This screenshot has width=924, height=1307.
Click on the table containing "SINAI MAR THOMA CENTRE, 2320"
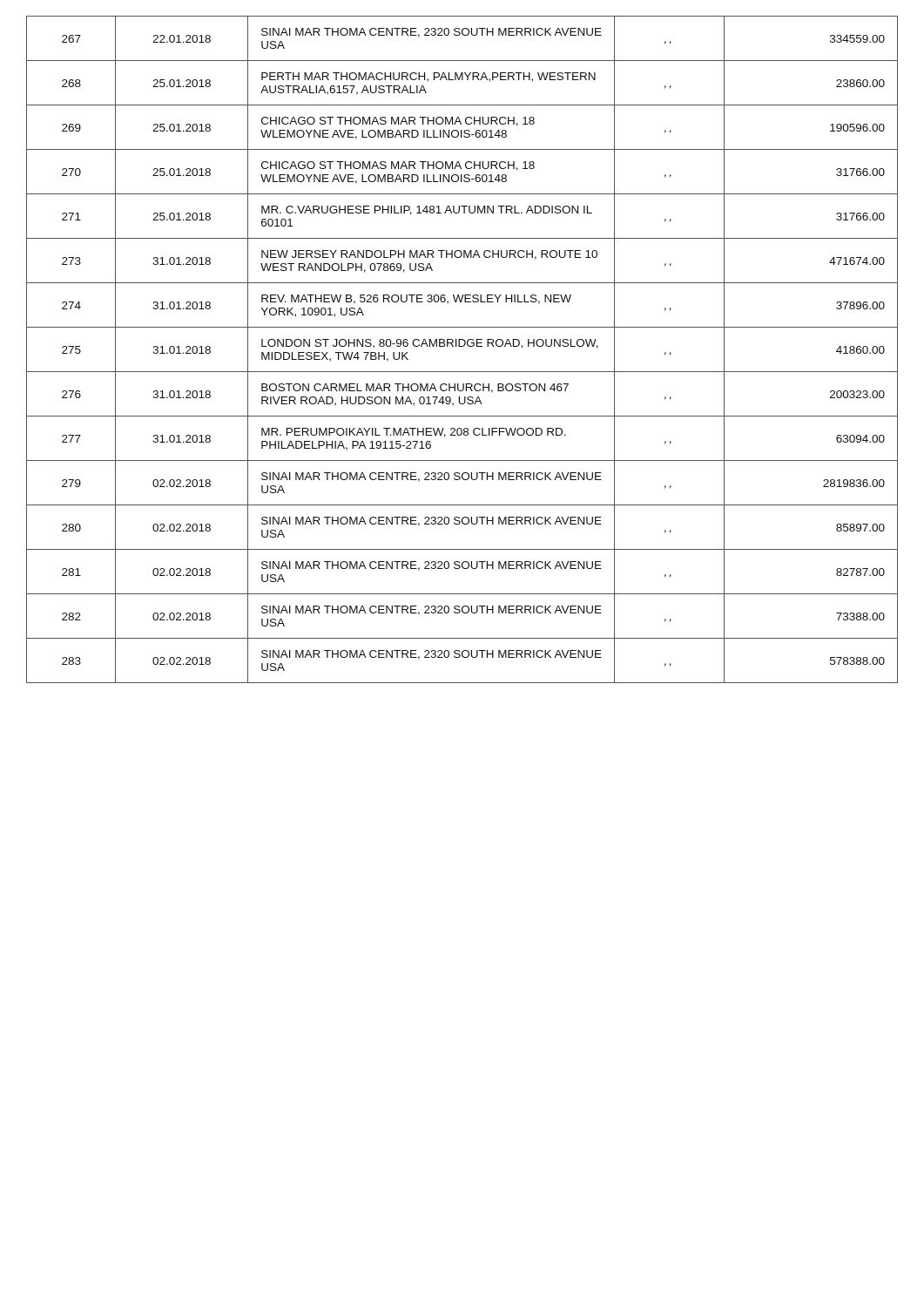pyautogui.click(x=462, y=349)
